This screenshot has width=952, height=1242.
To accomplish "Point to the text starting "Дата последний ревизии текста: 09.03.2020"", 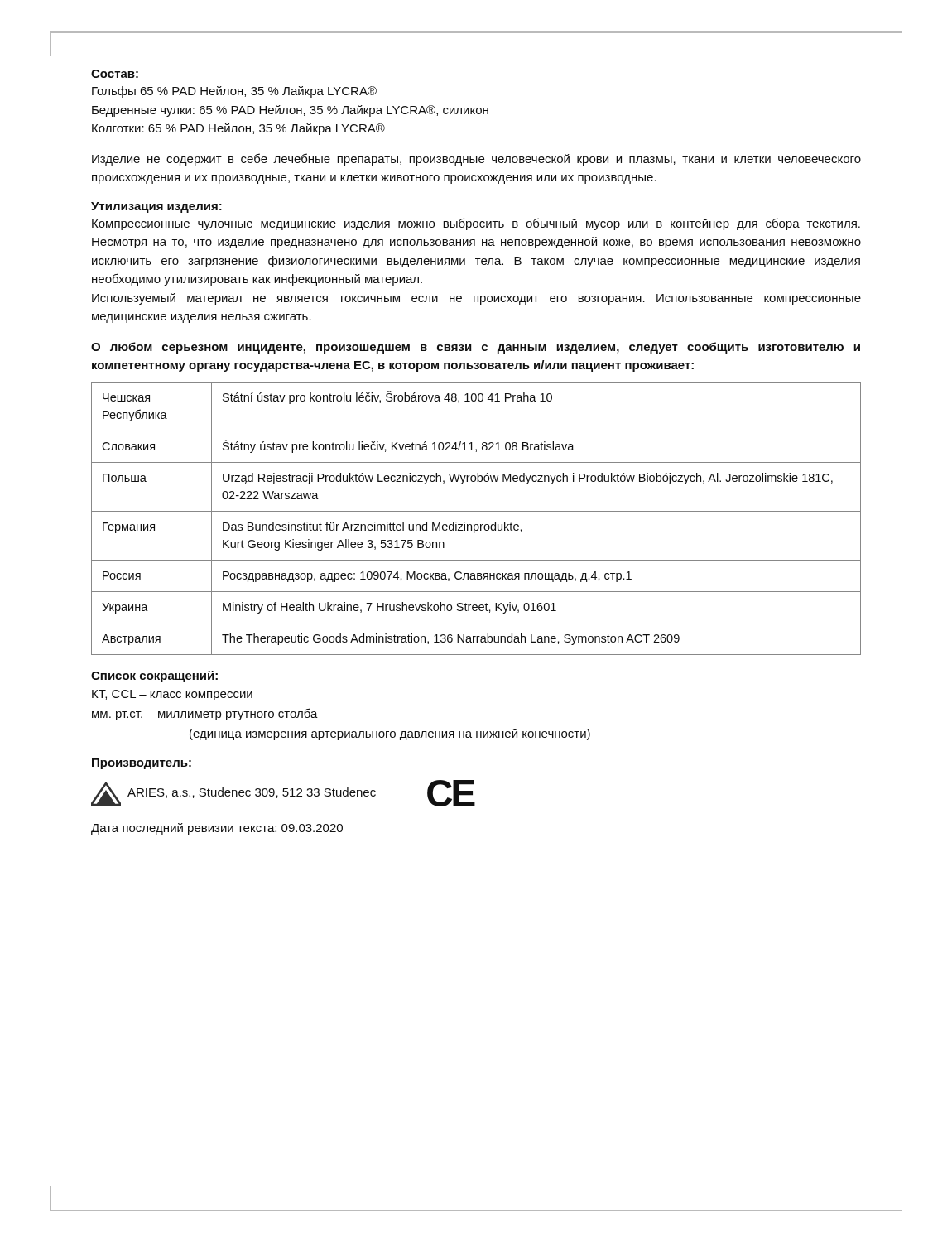I will 217,827.
